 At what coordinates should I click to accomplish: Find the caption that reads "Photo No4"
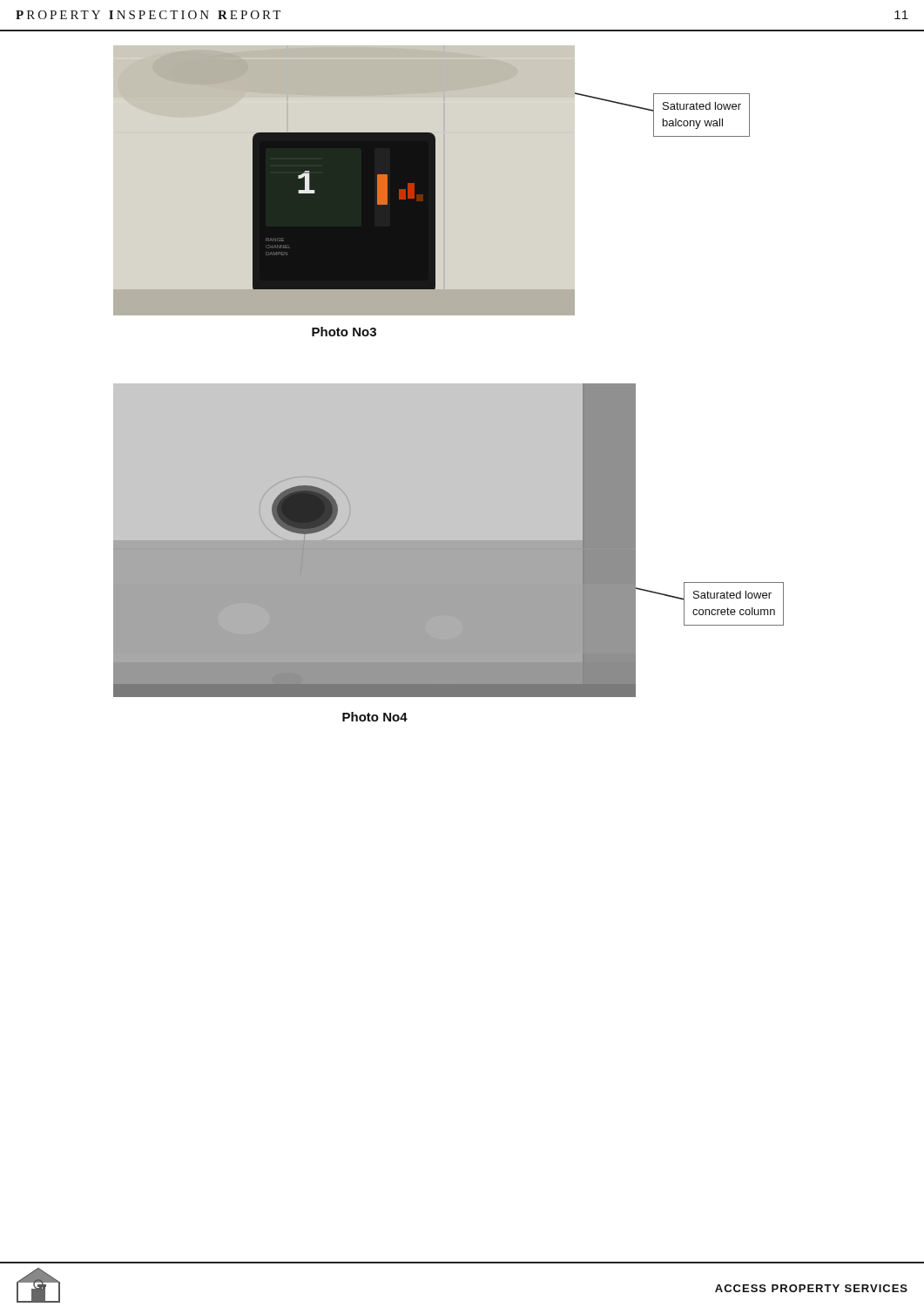coord(374,717)
